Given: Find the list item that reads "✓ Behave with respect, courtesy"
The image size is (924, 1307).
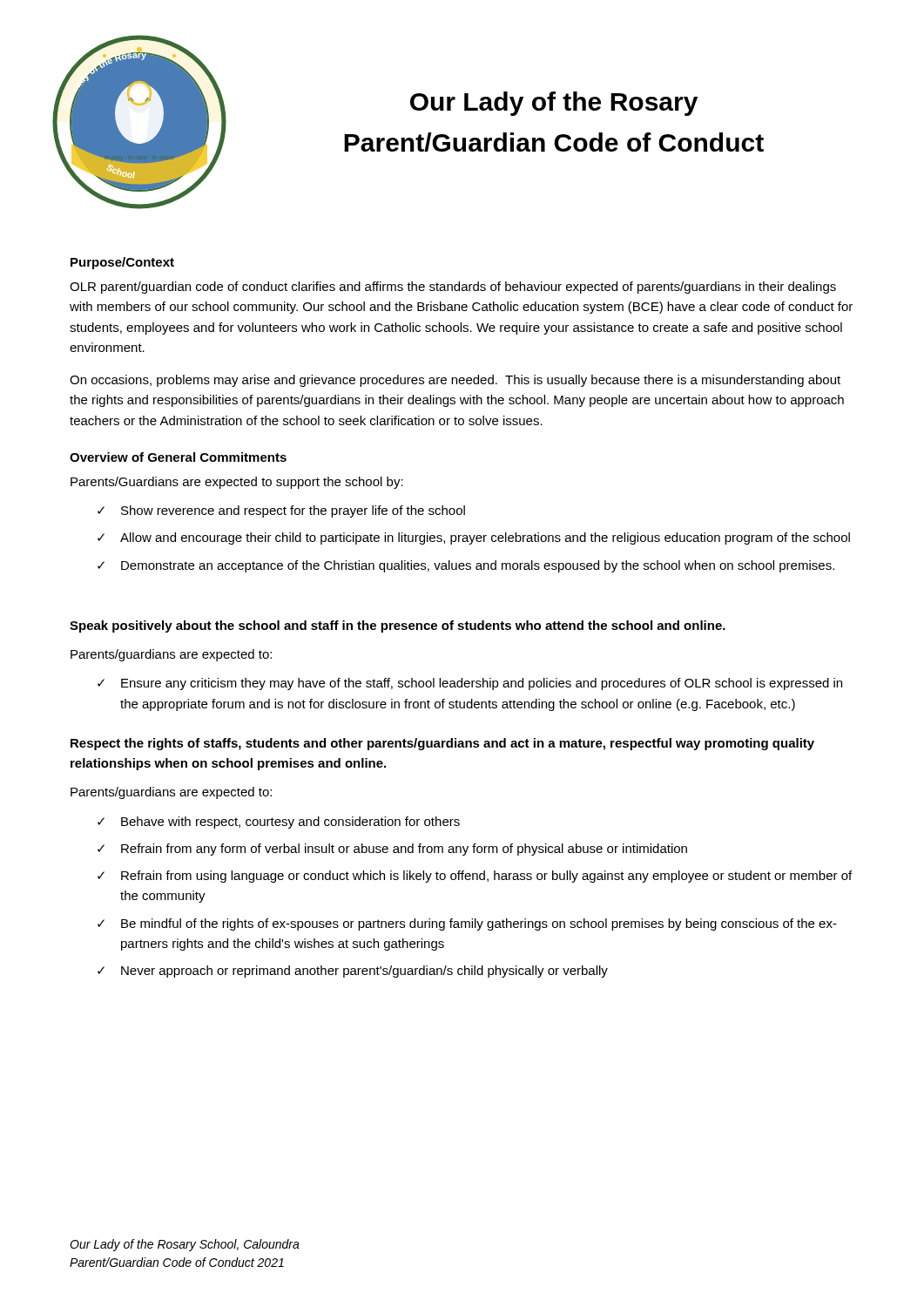Looking at the screenshot, I should click(x=279, y=823).
